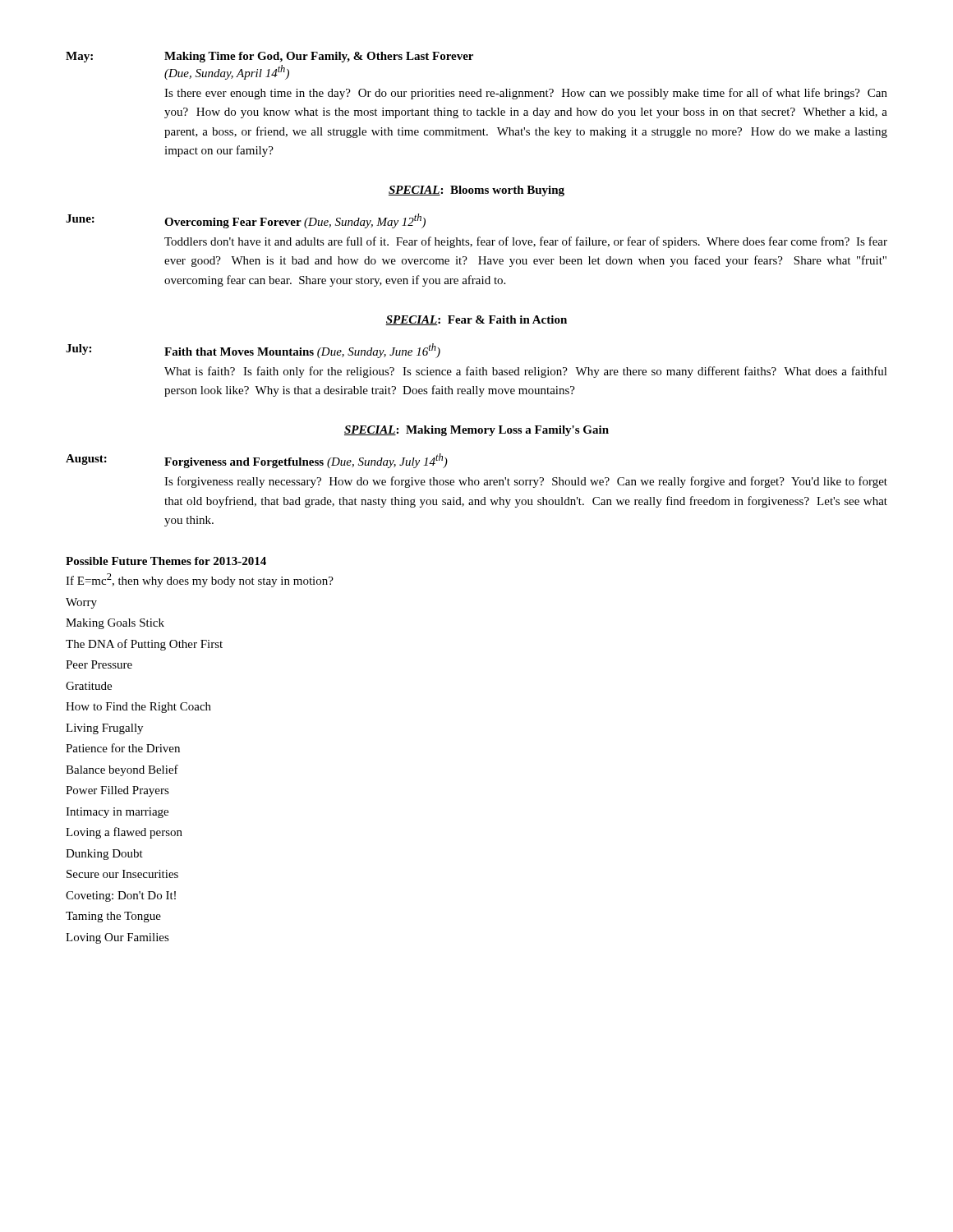The height and width of the screenshot is (1232, 953).
Task: Locate the element starting "If E=mc2, then why does my body not"
Action: [x=200, y=579]
